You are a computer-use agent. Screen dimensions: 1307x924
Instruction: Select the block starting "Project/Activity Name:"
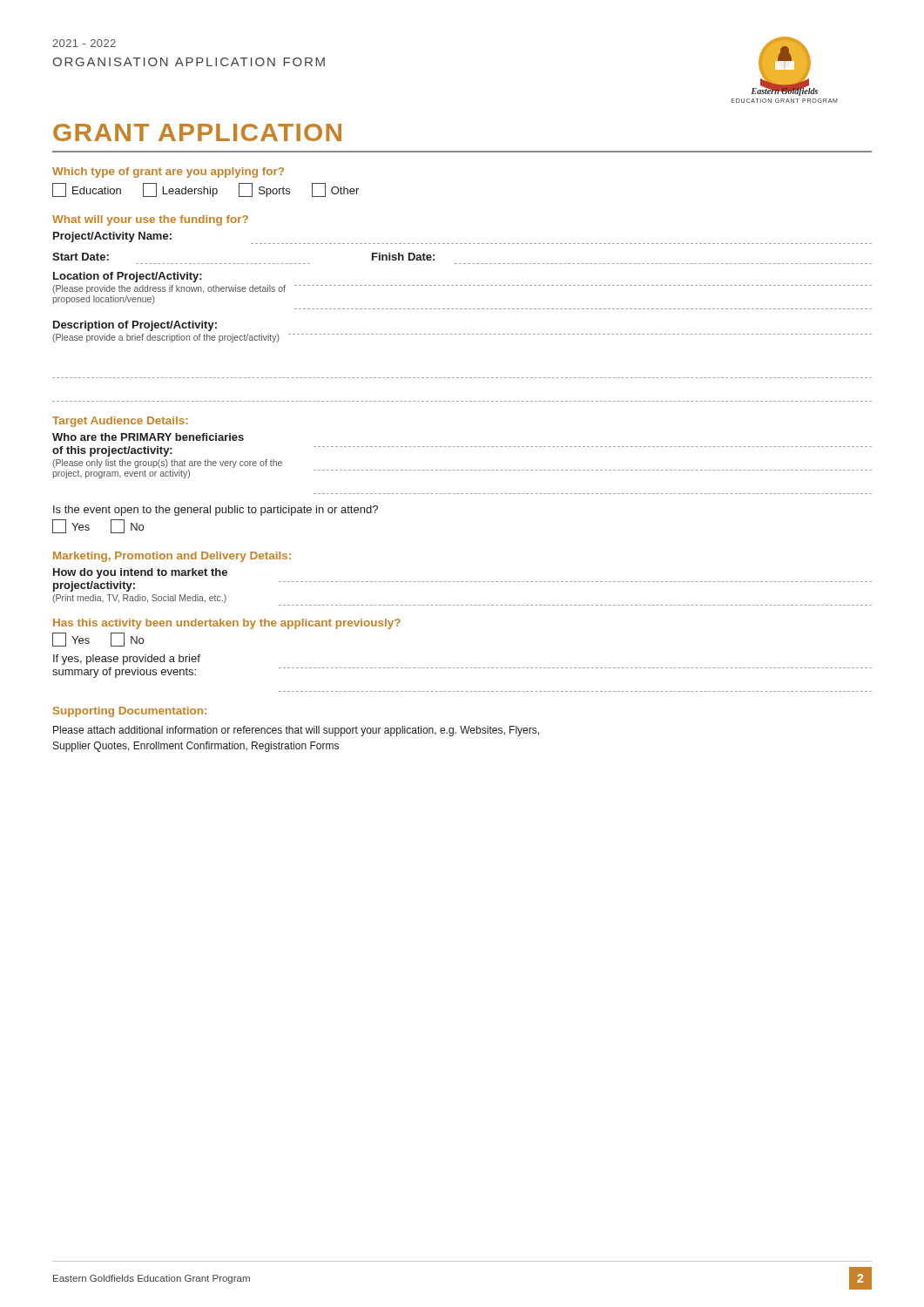(x=462, y=237)
